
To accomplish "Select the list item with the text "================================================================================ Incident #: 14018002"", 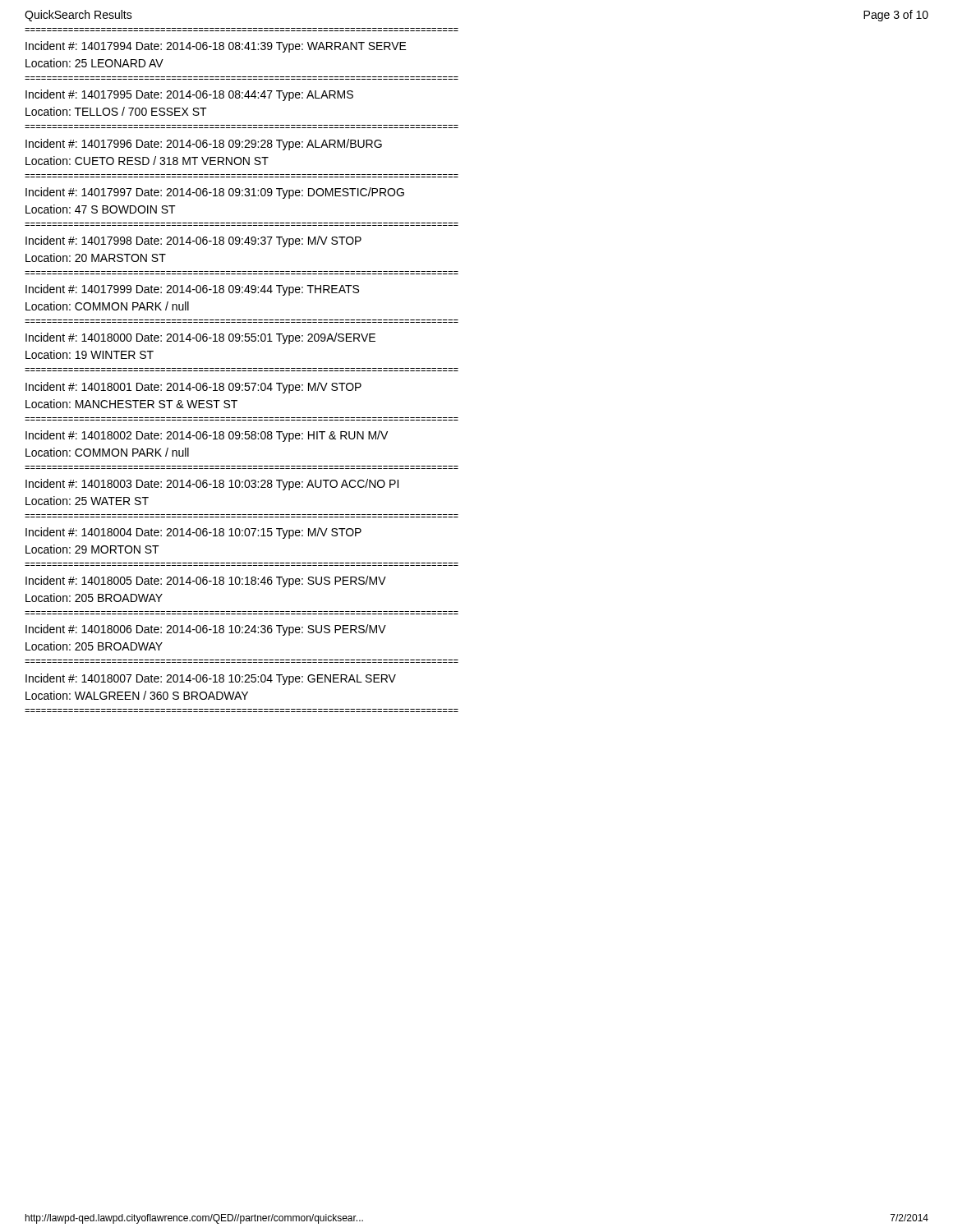I will (207, 436).
